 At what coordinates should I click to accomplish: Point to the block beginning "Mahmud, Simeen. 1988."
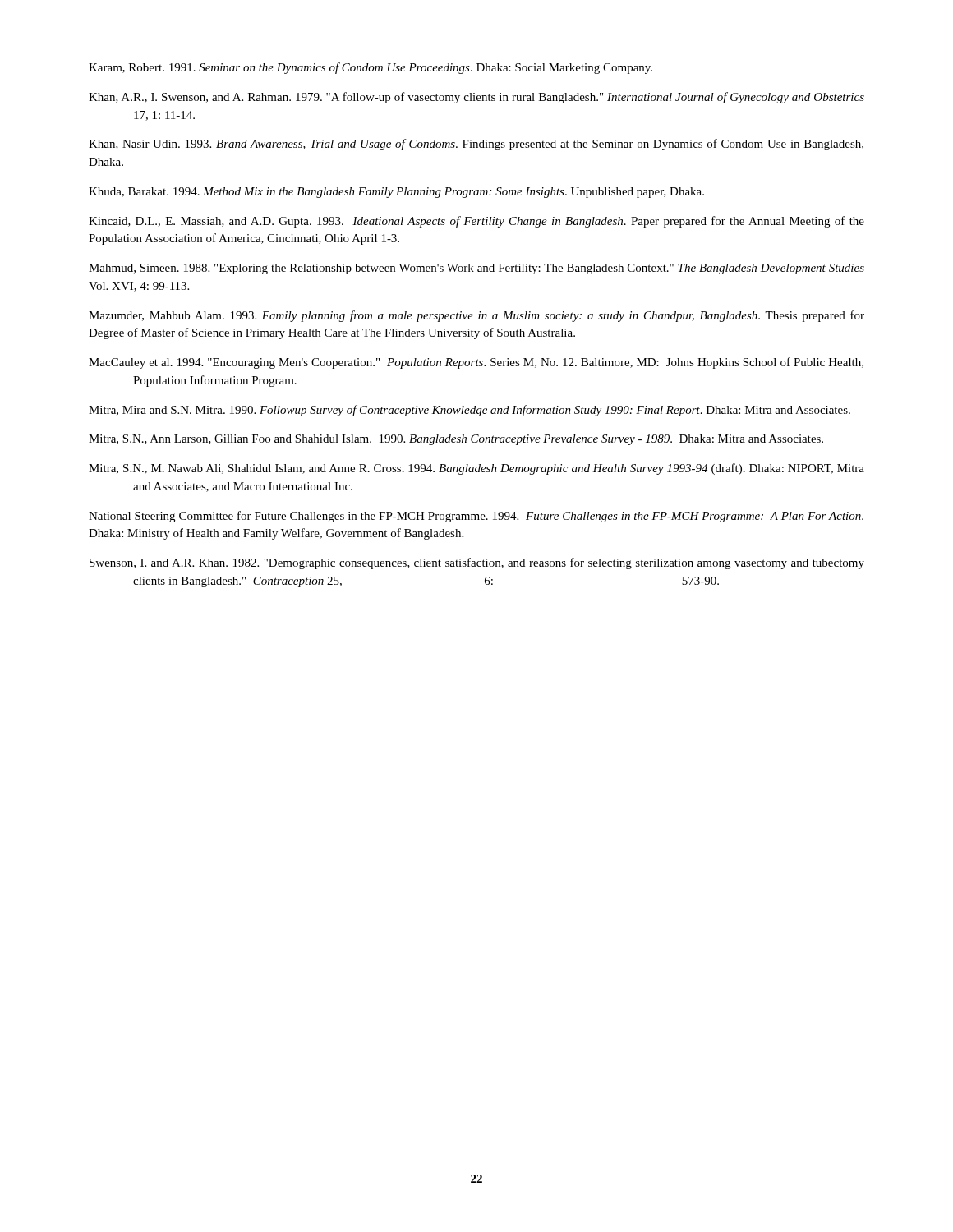coord(476,277)
